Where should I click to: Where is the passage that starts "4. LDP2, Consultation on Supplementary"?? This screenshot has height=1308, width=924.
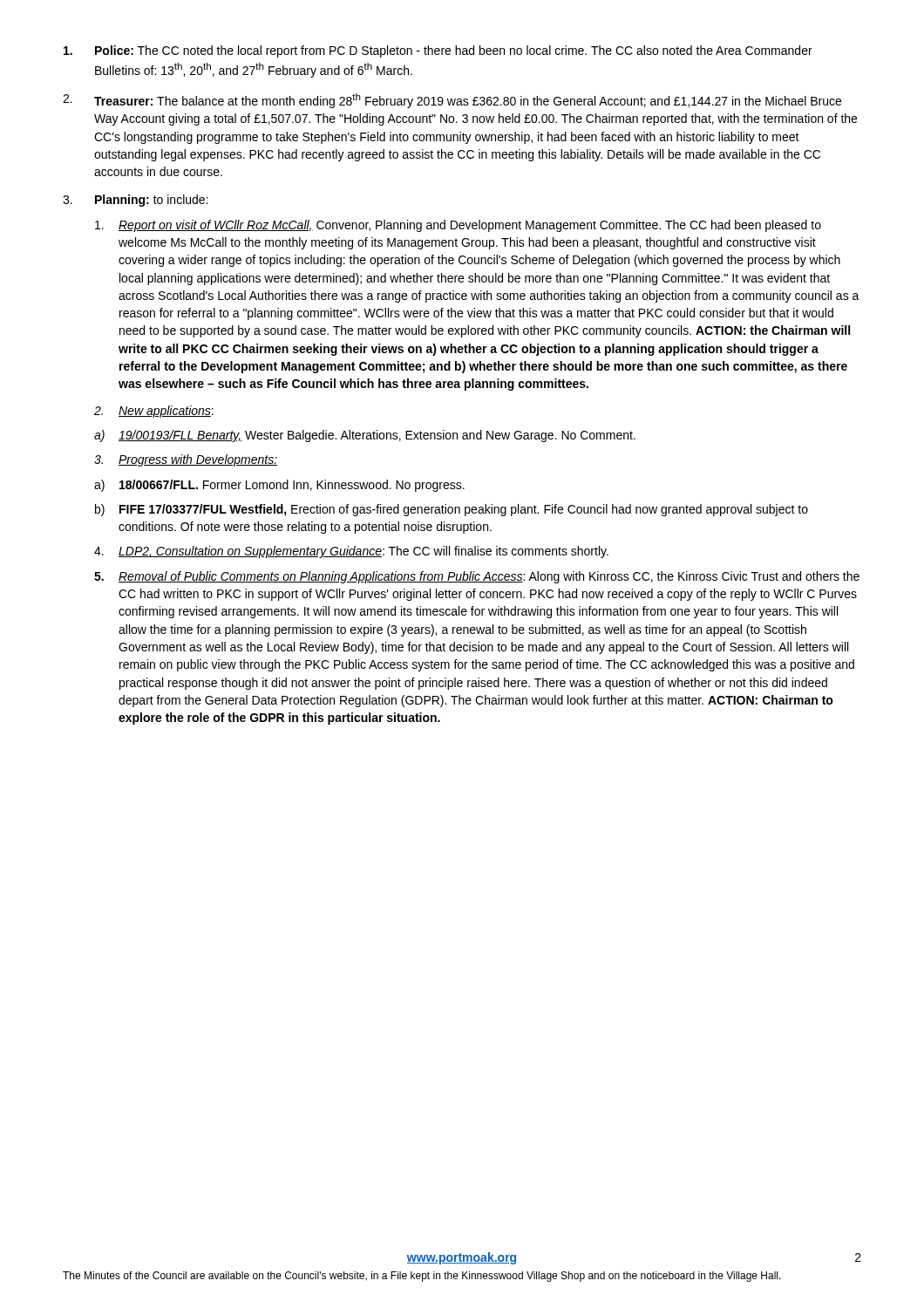tap(478, 552)
